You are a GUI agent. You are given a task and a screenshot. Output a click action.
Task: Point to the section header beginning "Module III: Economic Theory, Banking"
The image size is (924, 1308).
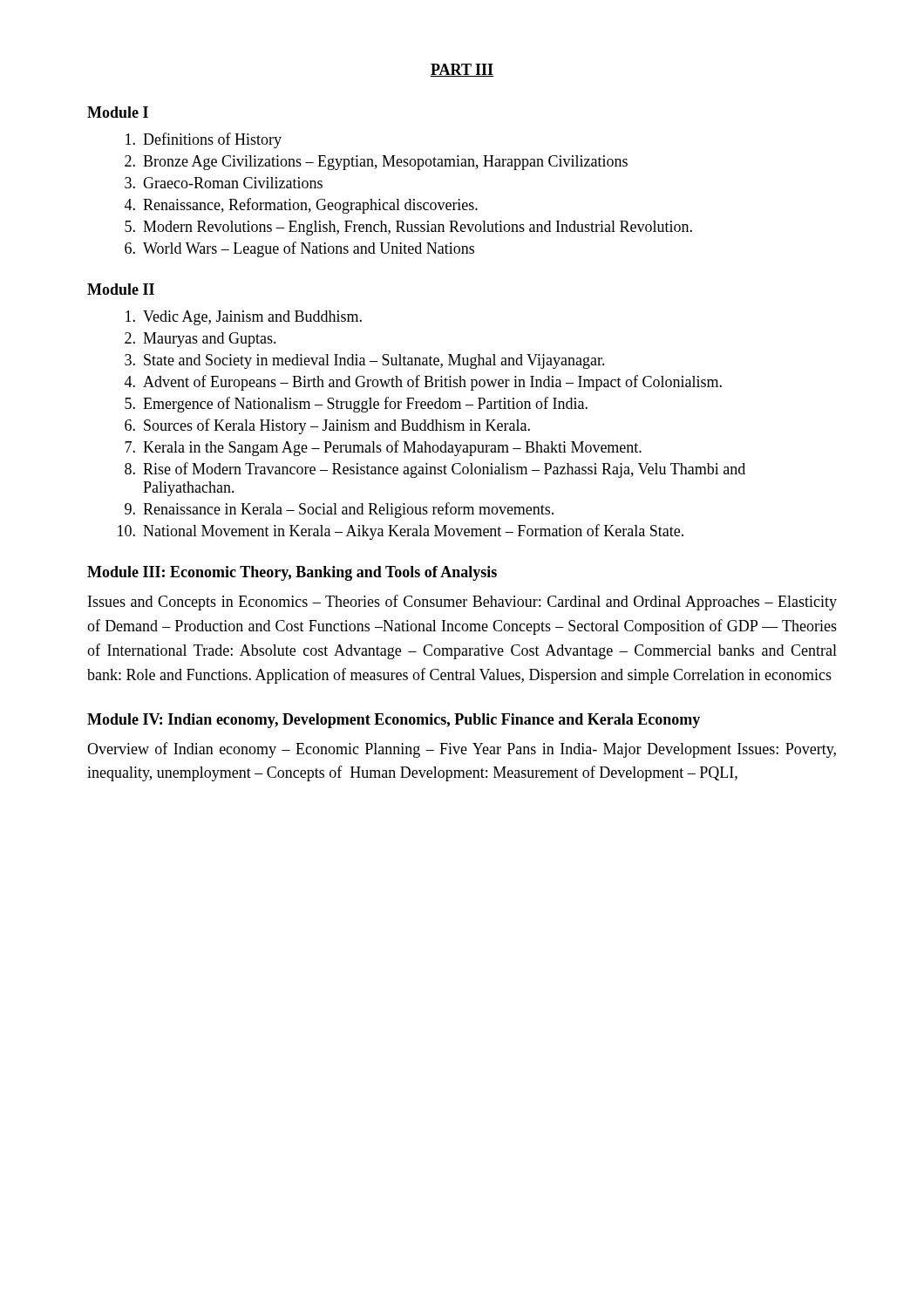pos(292,572)
